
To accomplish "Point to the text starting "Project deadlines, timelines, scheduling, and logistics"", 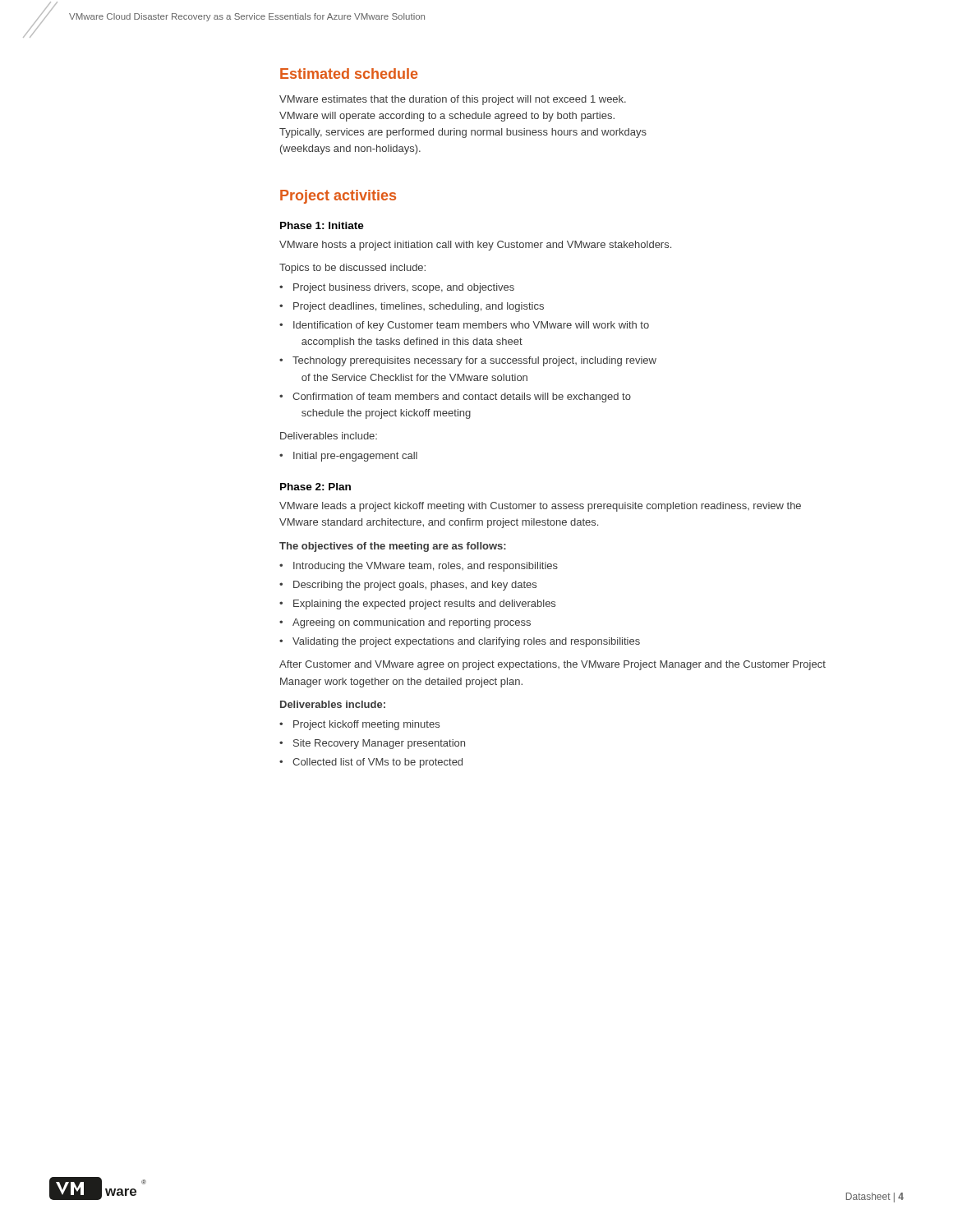I will [418, 306].
